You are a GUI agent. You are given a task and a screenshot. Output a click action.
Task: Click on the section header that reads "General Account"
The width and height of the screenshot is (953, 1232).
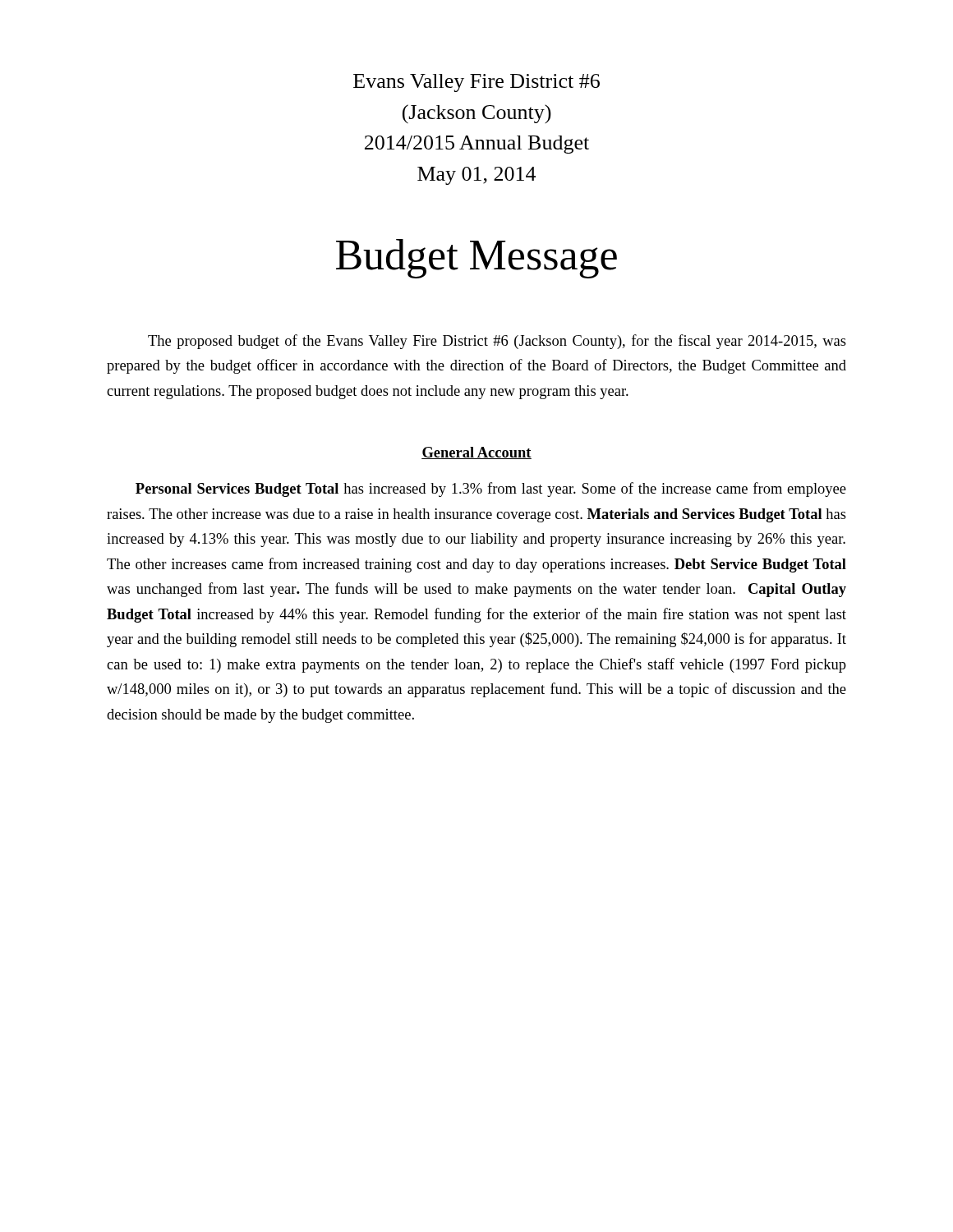pos(476,453)
